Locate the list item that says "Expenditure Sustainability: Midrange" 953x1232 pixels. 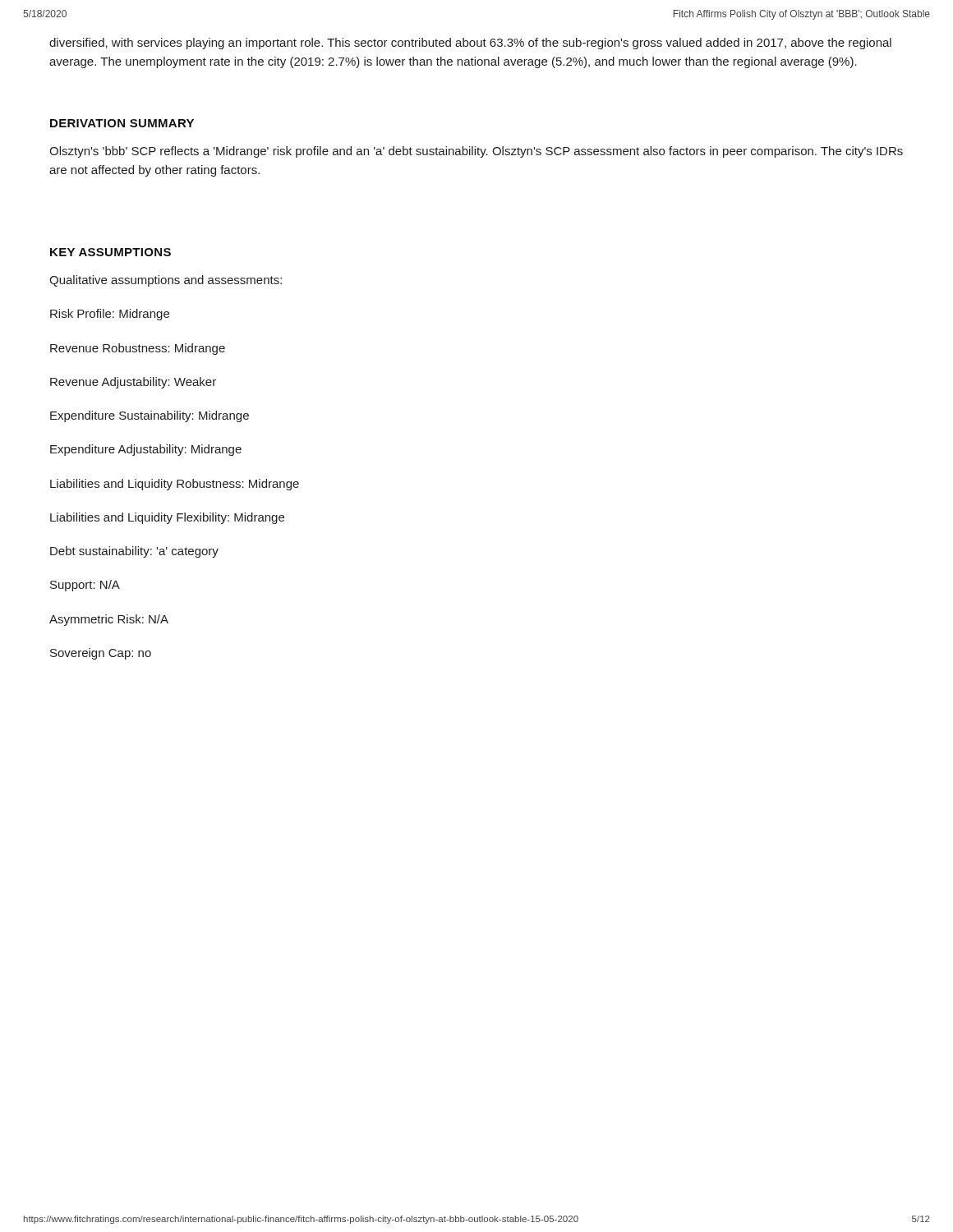coord(149,415)
